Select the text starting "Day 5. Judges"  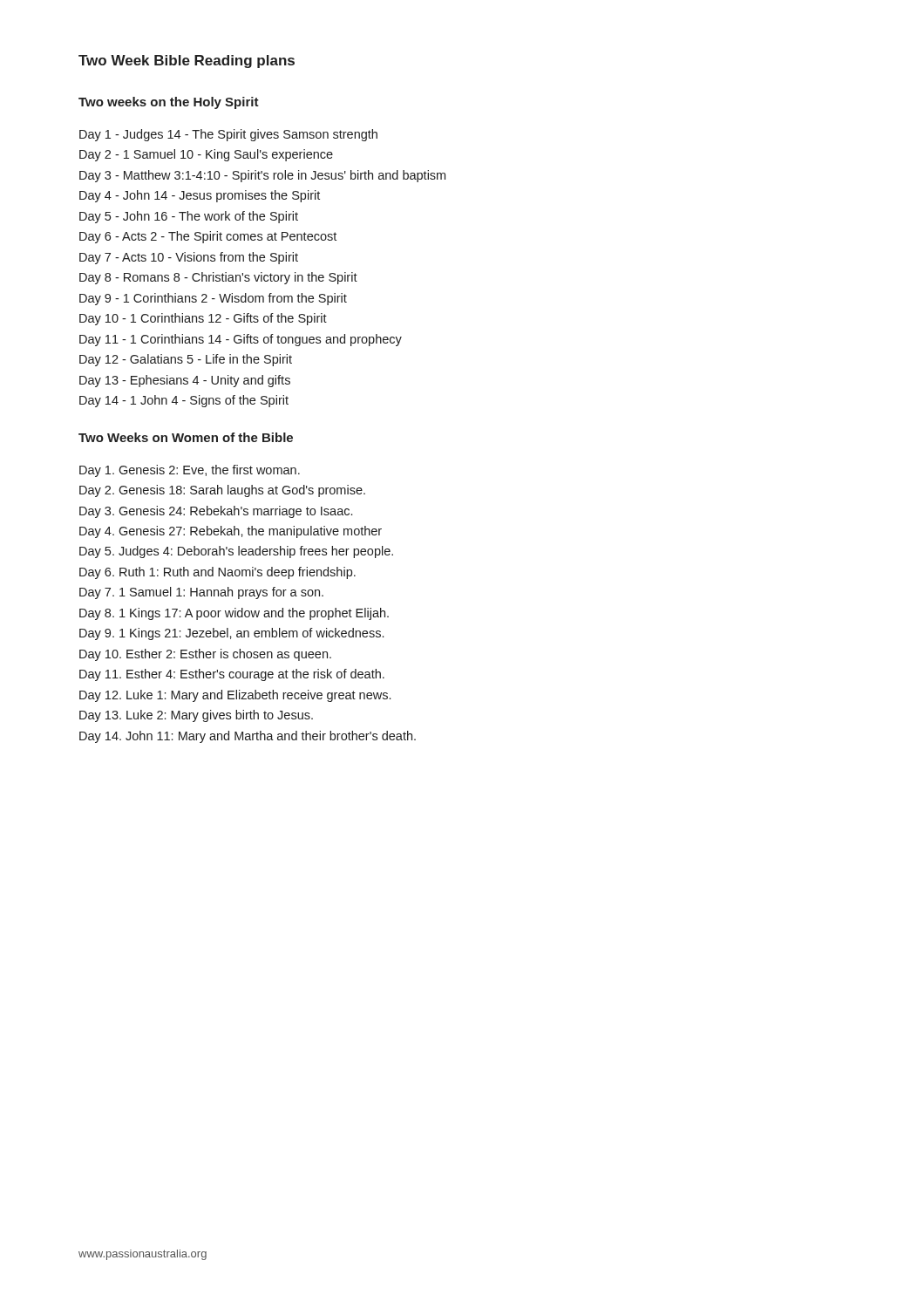click(x=236, y=552)
